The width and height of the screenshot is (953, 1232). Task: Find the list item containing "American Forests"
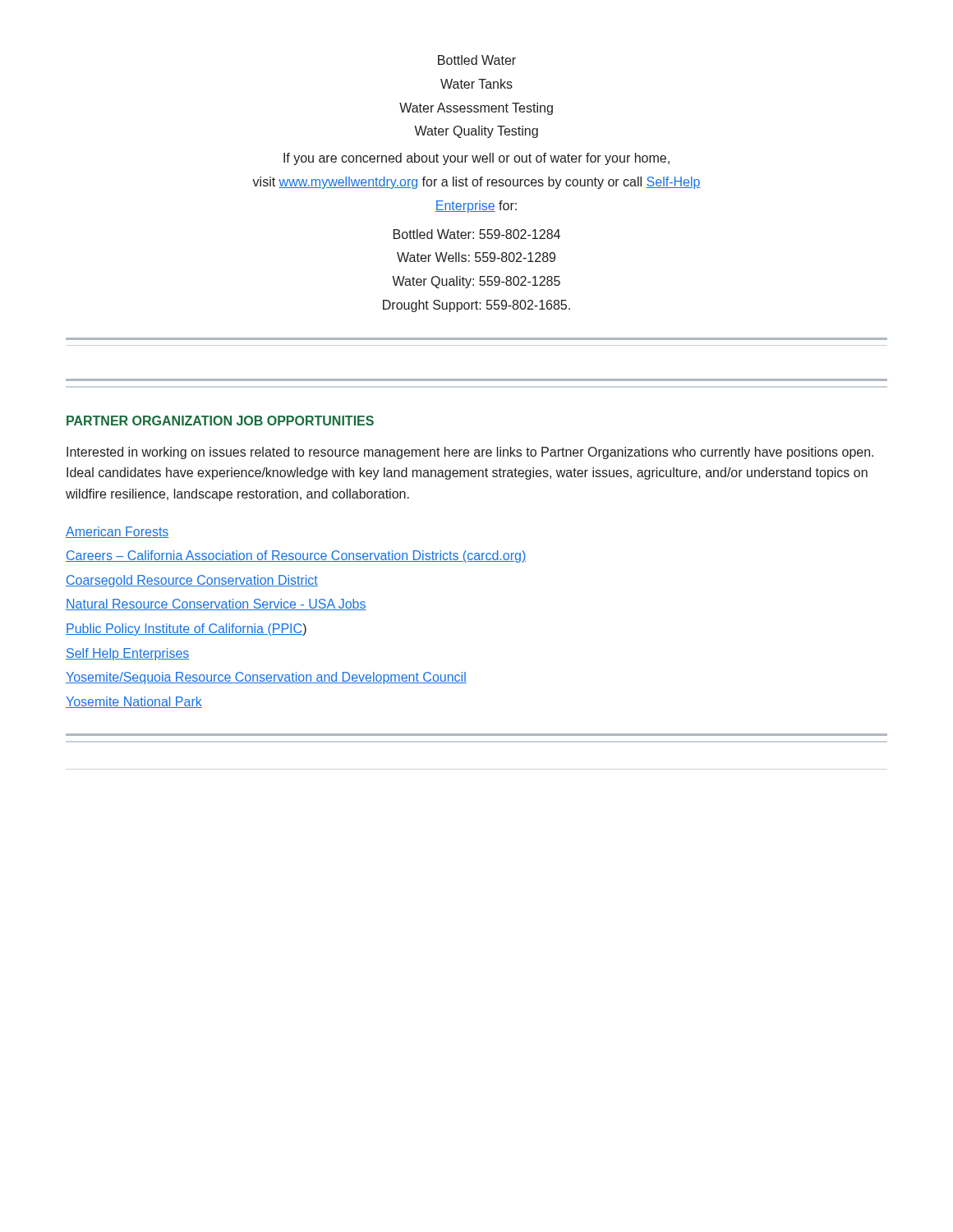coord(117,531)
